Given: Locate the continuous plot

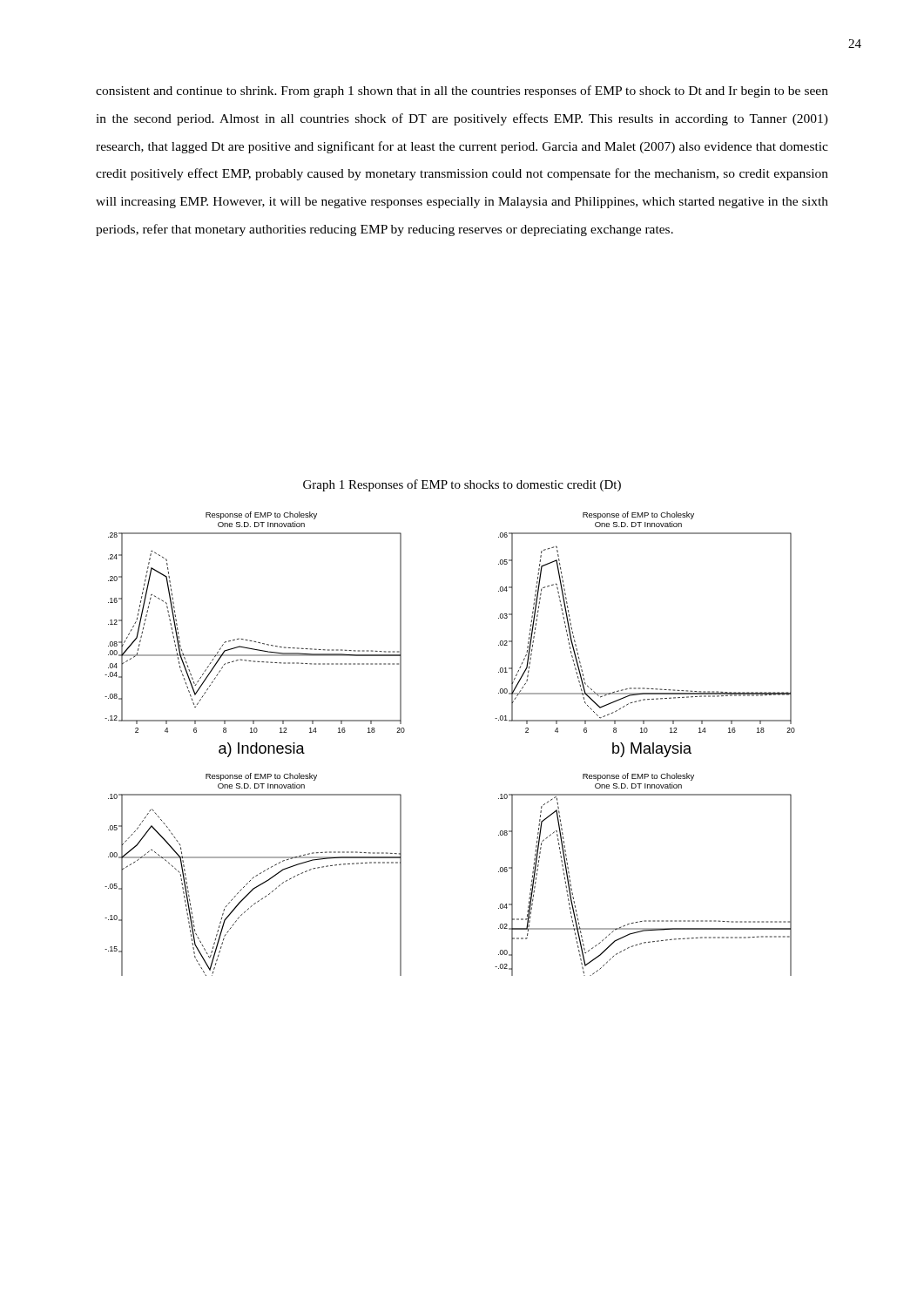Looking at the screenshot, I should 473,741.
